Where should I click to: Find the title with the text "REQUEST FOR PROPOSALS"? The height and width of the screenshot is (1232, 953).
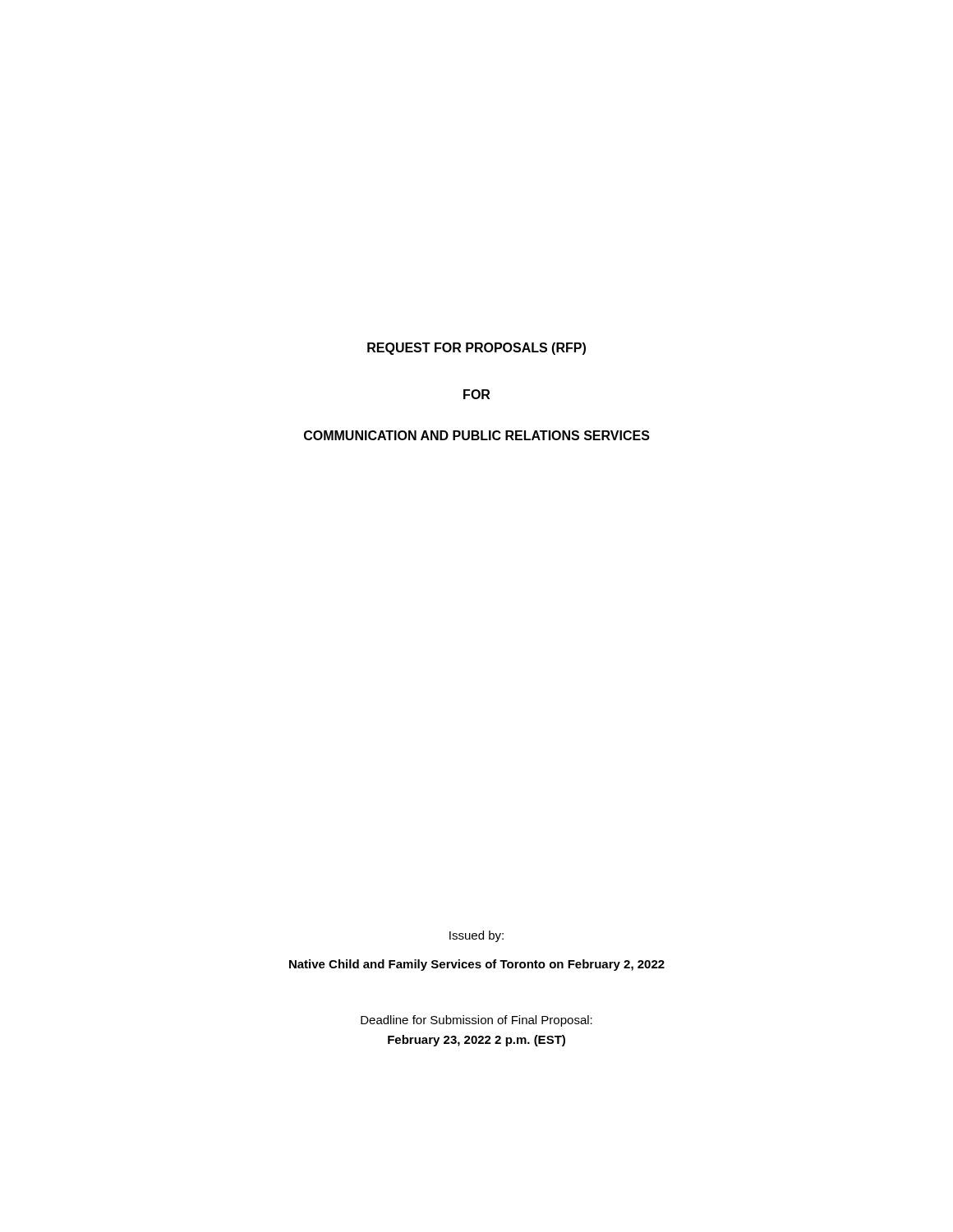point(476,348)
